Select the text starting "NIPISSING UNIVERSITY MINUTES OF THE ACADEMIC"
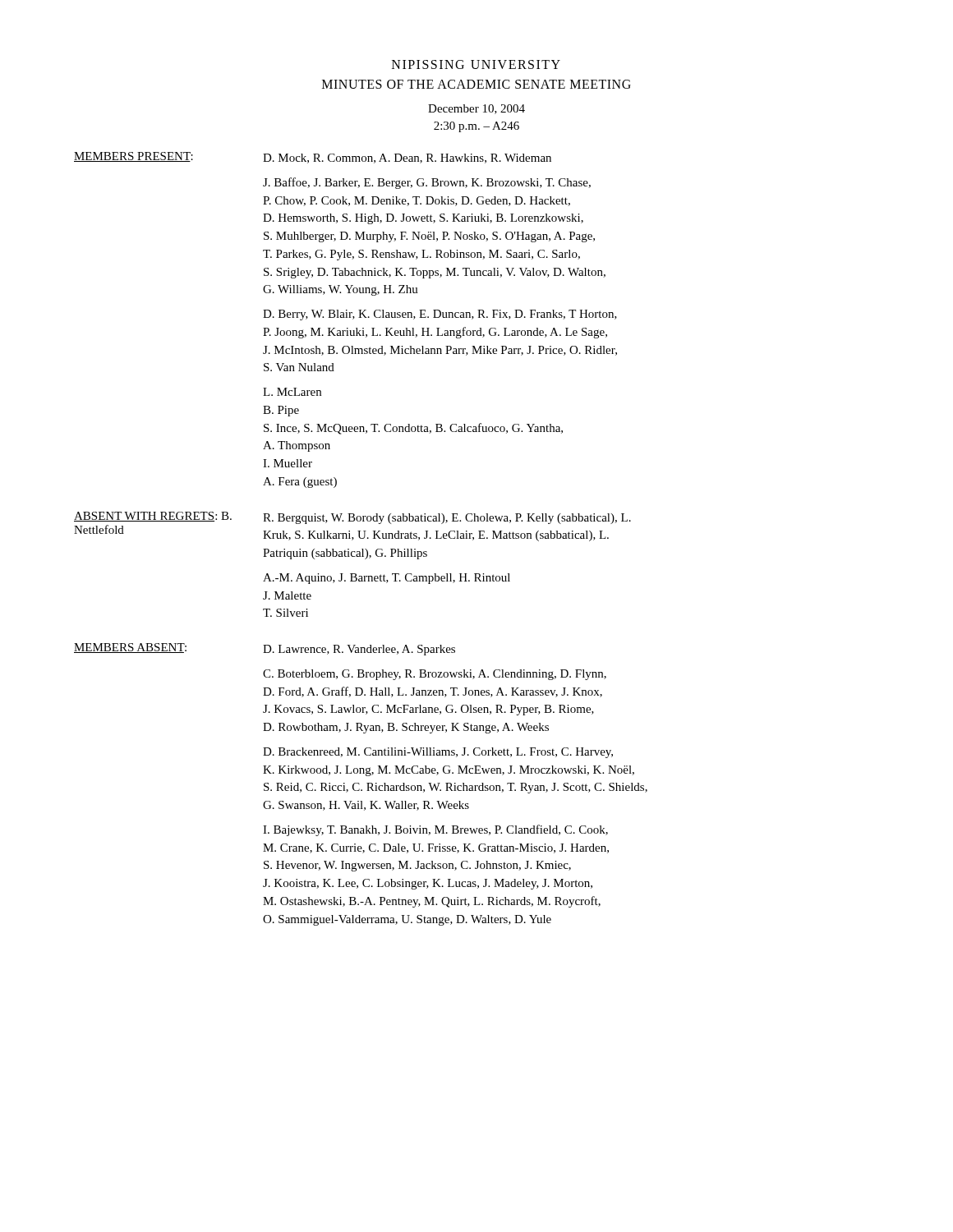Screen dimensions: 1232x953 tap(476, 95)
